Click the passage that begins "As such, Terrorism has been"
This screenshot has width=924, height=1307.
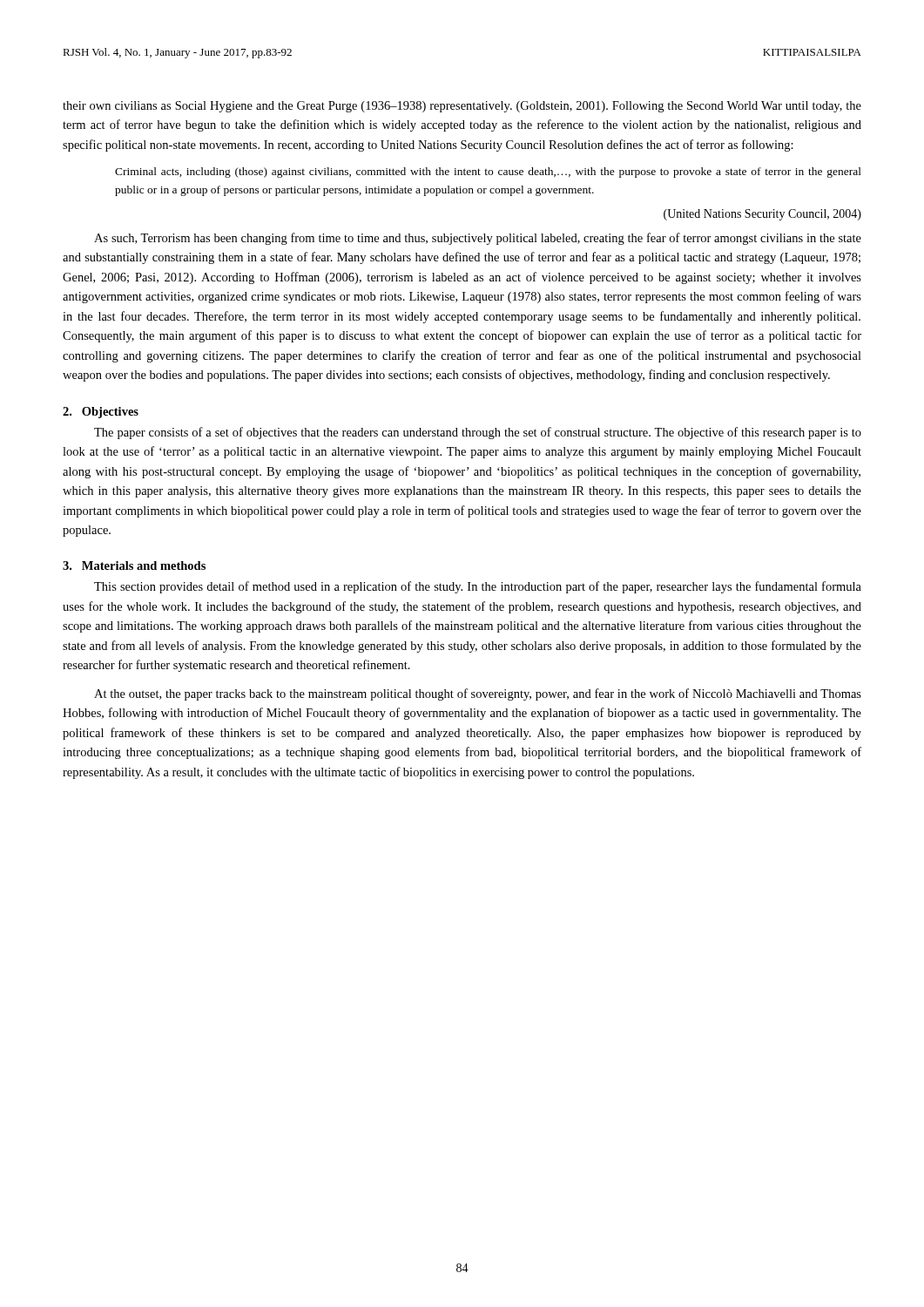click(x=462, y=306)
